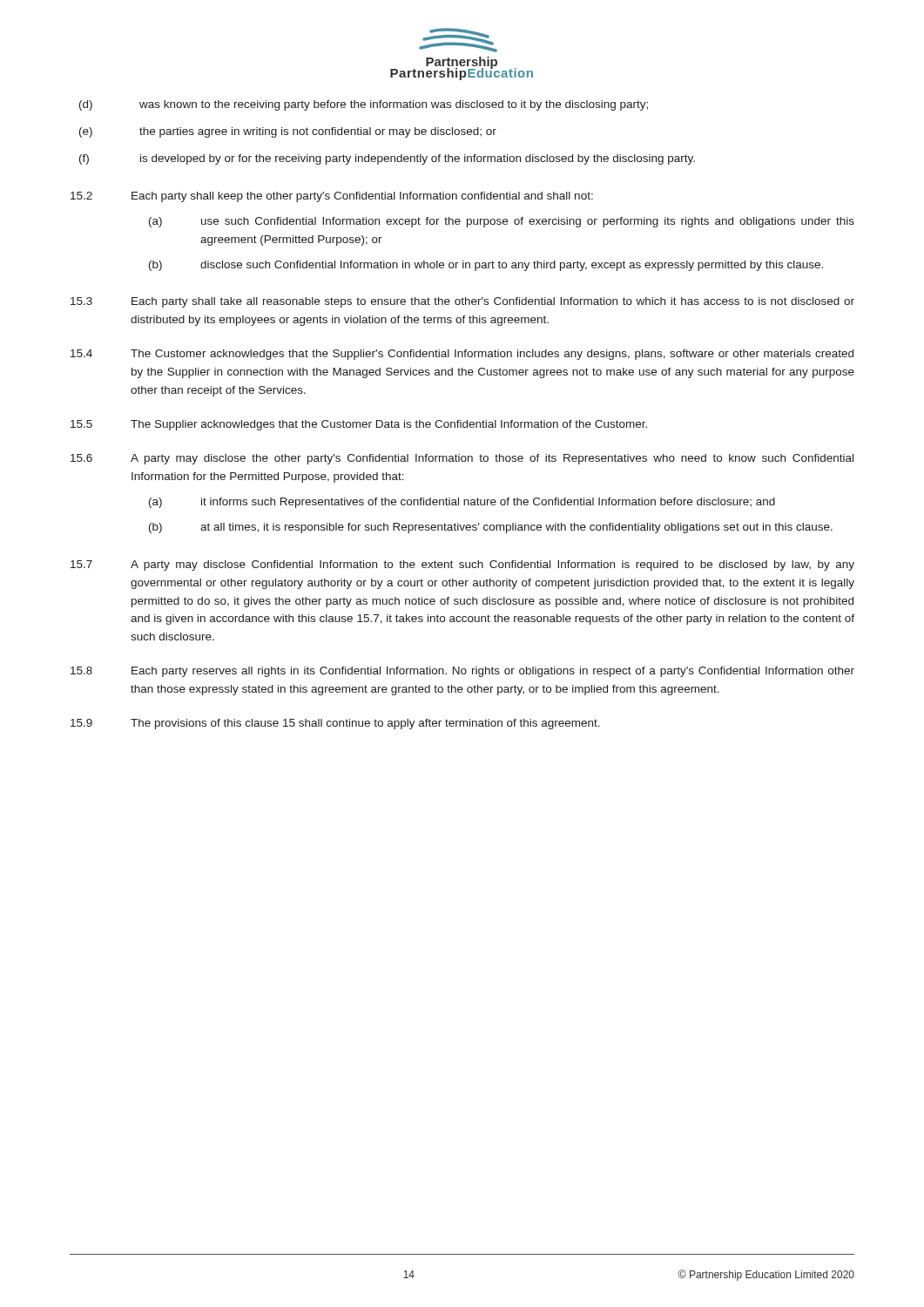Viewport: 924px width, 1307px height.
Task: Locate the block starting "(a) it informs such Representatives of the confidential"
Action: click(x=492, y=502)
